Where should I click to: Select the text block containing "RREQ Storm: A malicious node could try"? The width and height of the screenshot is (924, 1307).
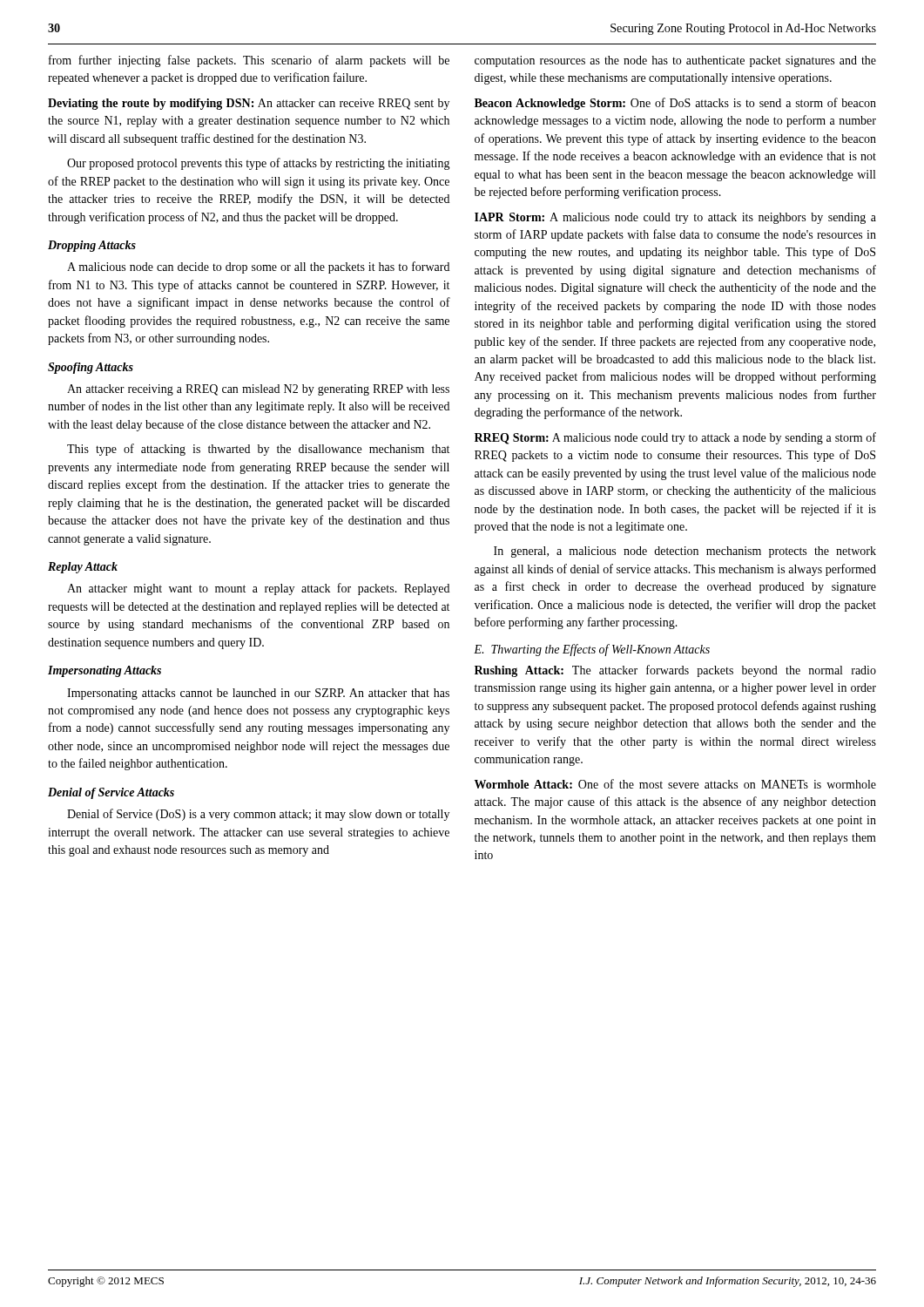pos(675,483)
